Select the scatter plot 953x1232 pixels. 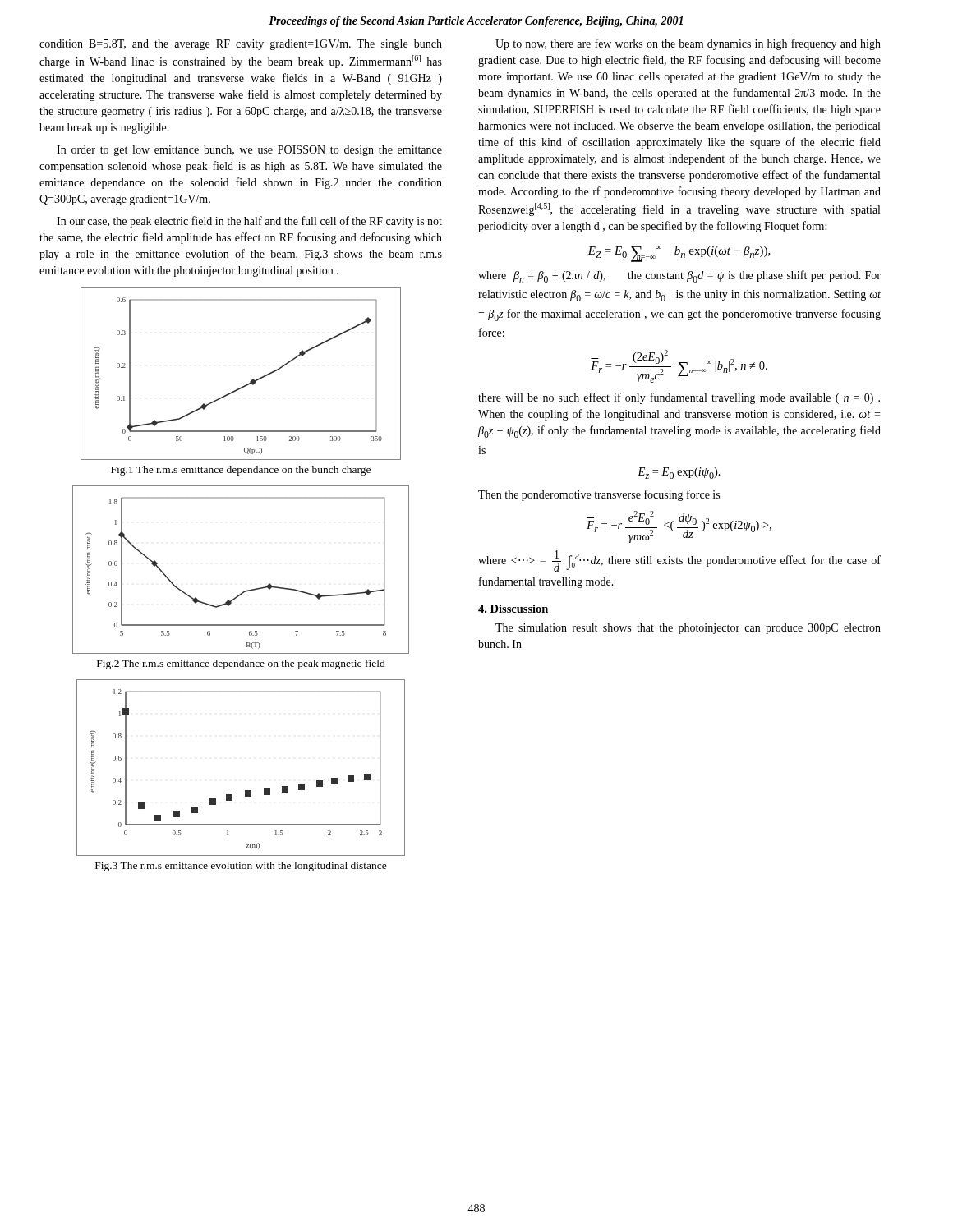[241, 768]
